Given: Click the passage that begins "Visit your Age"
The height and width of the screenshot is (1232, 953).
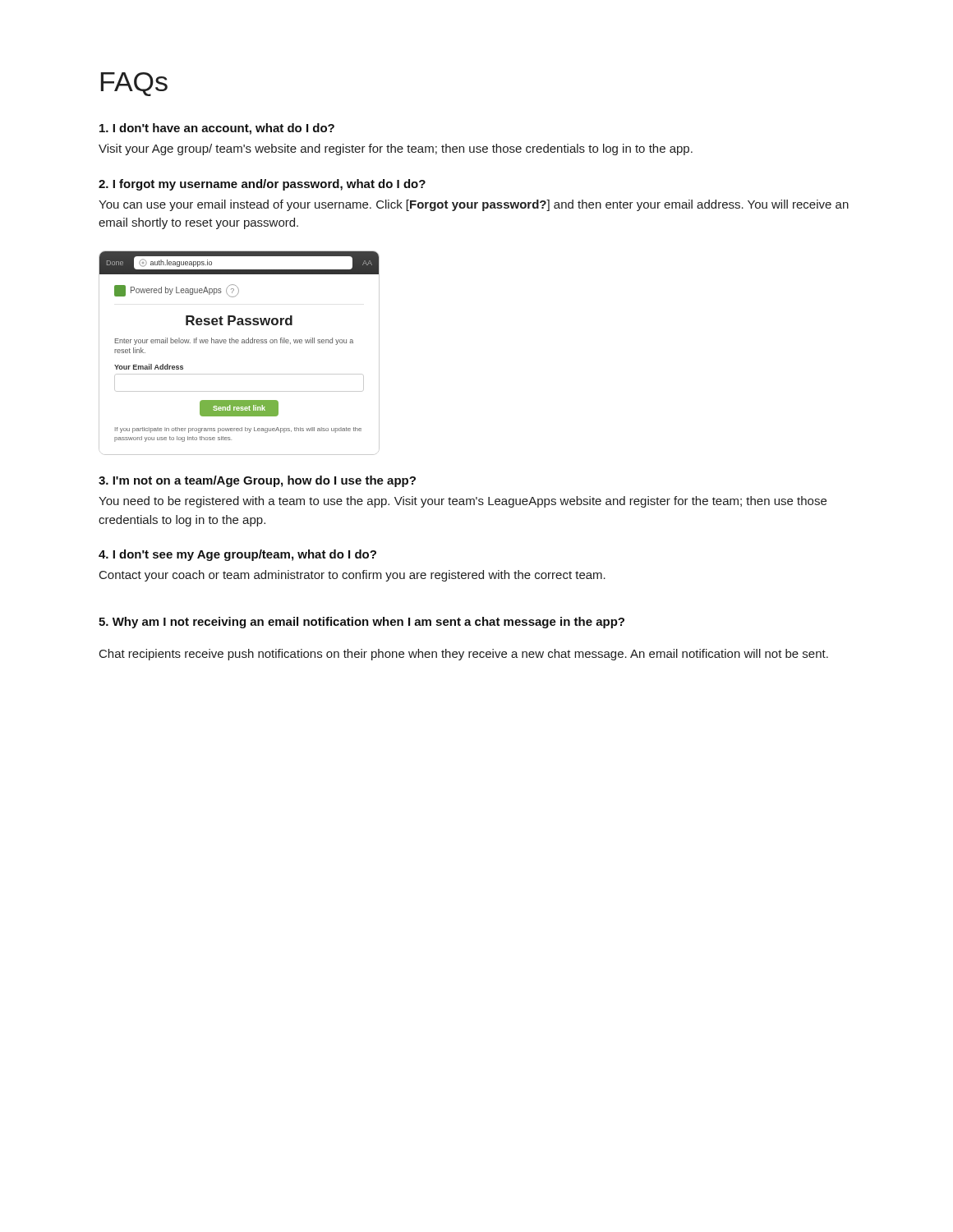Looking at the screenshot, I should [x=396, y=148].
